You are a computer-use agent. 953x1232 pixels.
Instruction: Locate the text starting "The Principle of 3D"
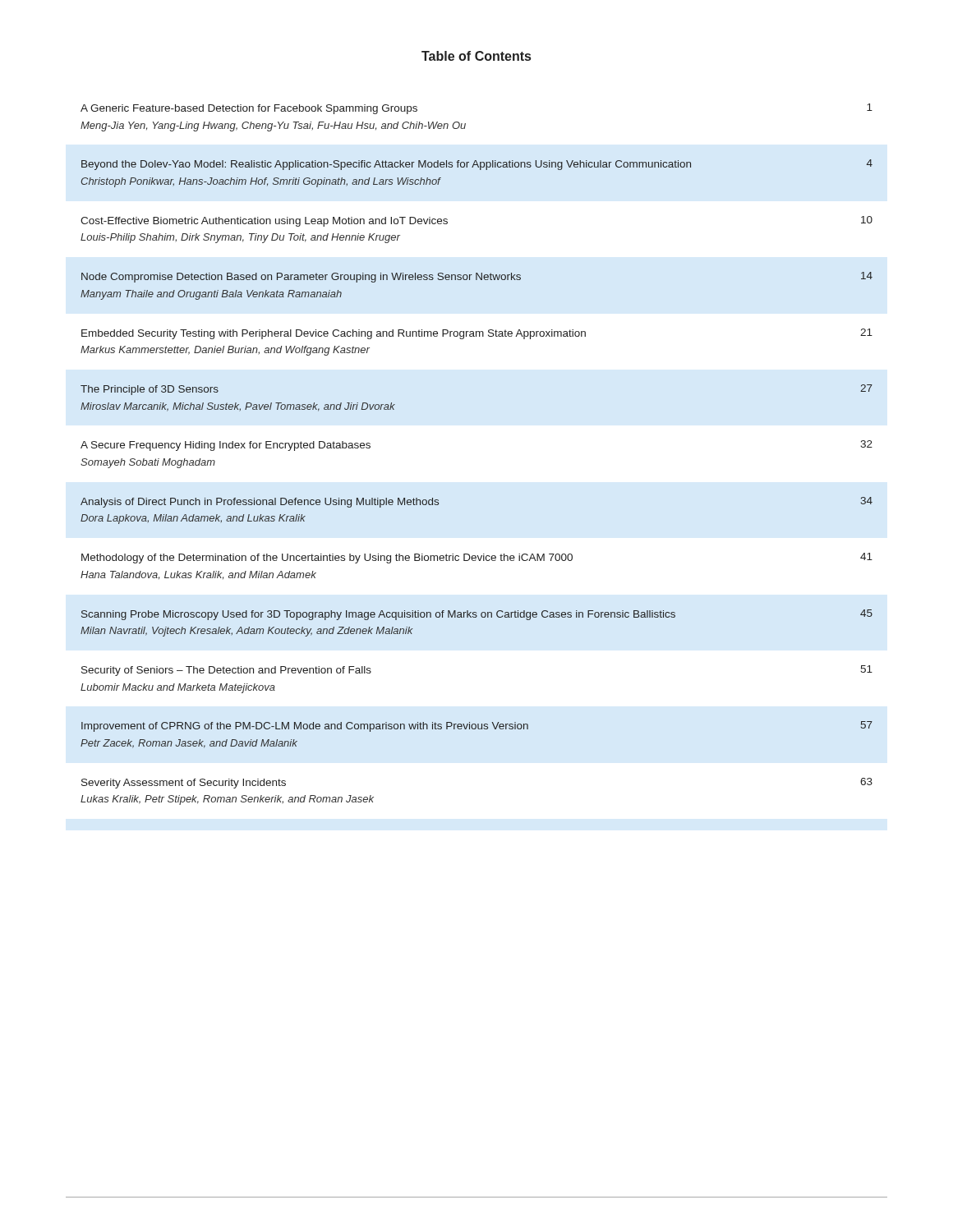[x=153, y=390]
